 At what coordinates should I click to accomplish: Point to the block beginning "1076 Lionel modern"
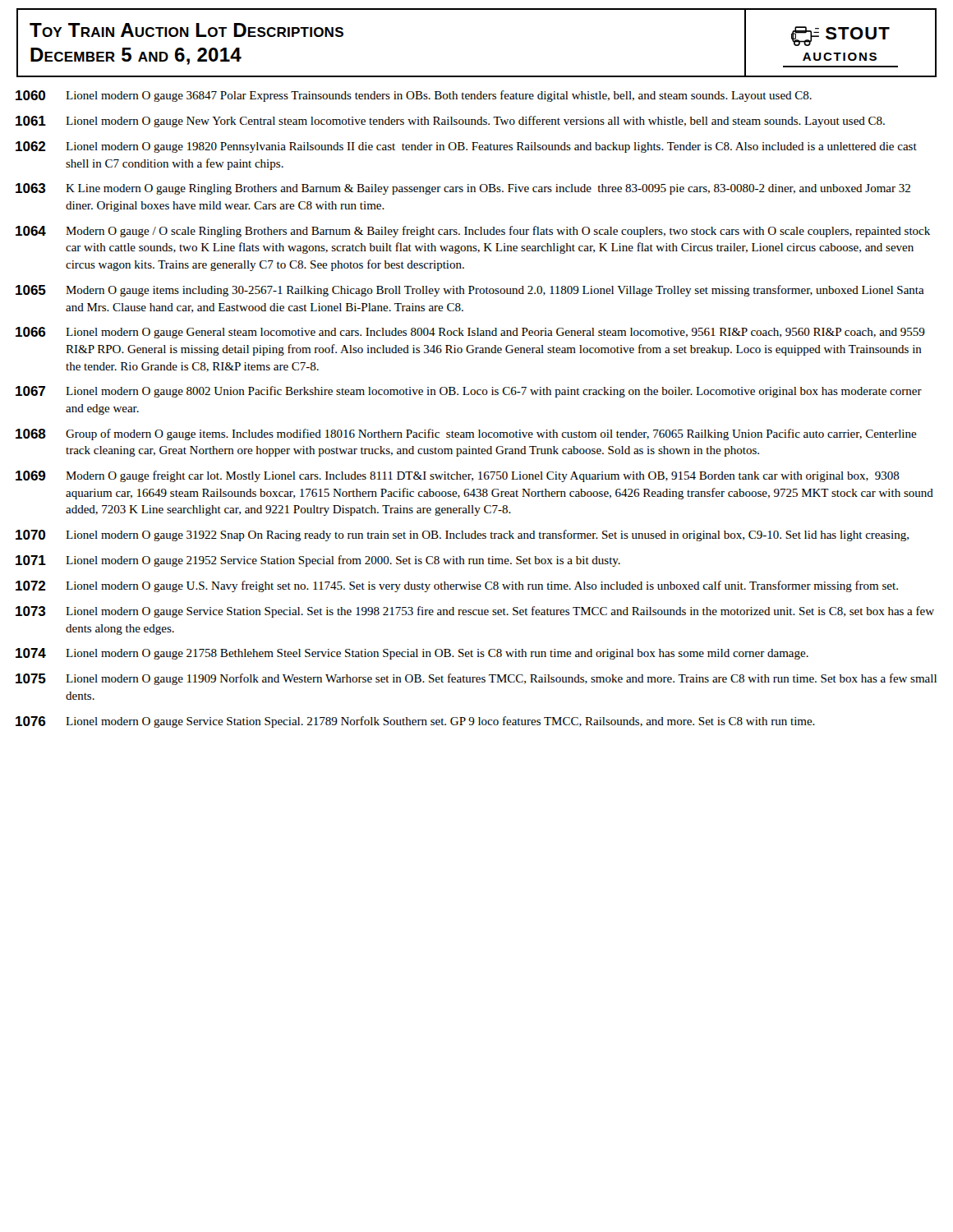[x=476, y=721]
